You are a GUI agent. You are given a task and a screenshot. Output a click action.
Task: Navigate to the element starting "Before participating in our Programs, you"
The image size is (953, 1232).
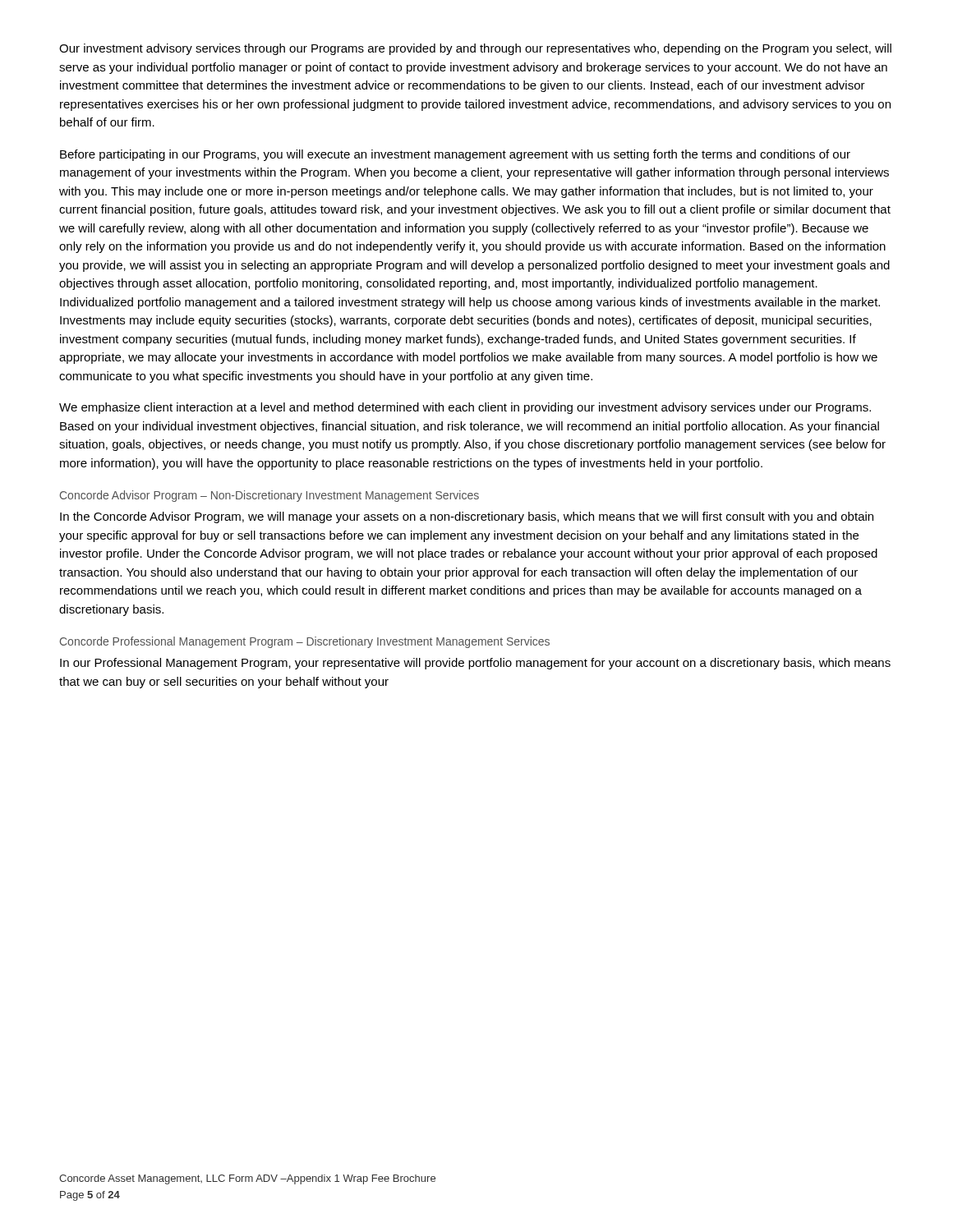point(476,265)
